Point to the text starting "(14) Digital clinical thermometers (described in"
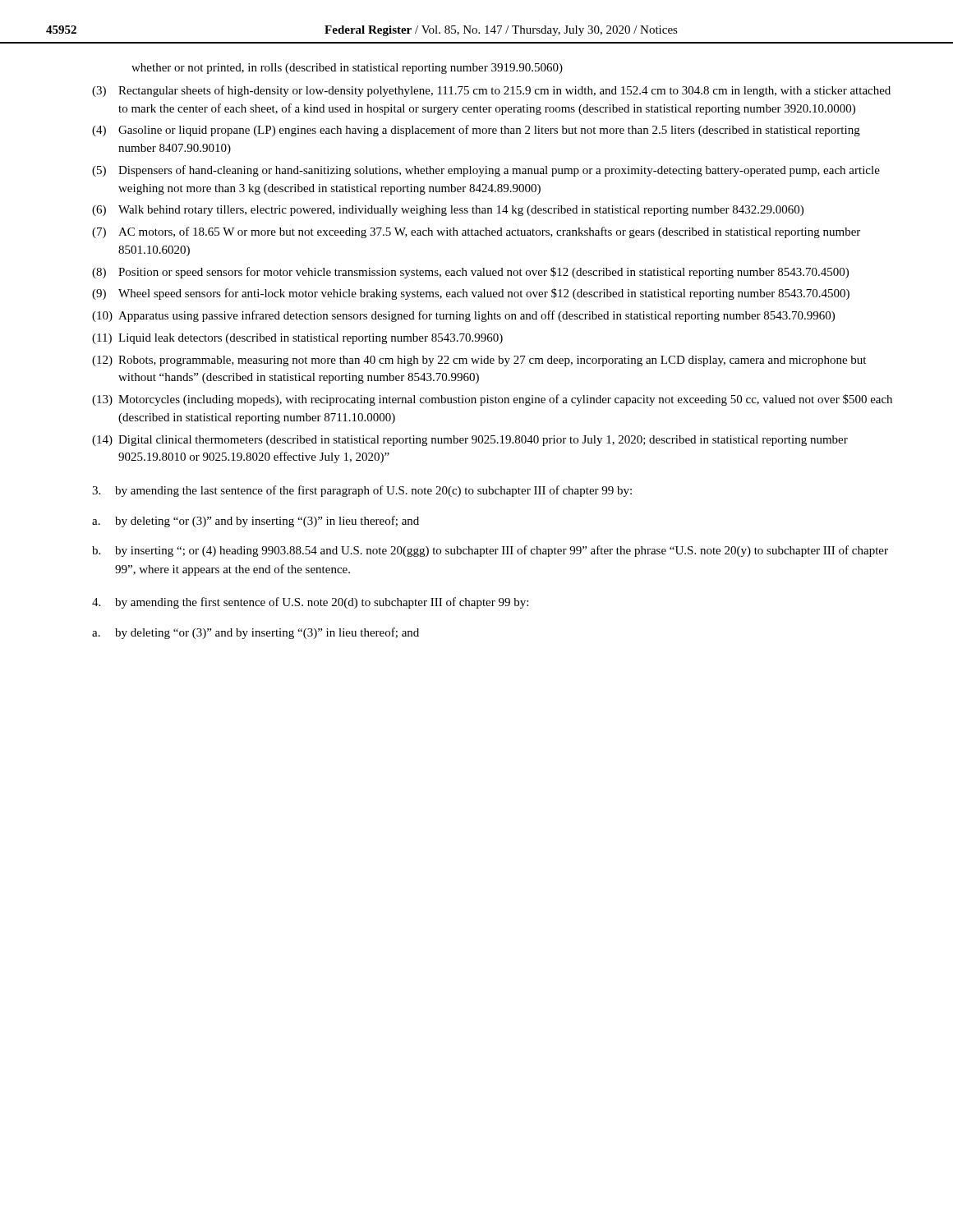This screenshot has width=953, height=1232. coord(494,449)
